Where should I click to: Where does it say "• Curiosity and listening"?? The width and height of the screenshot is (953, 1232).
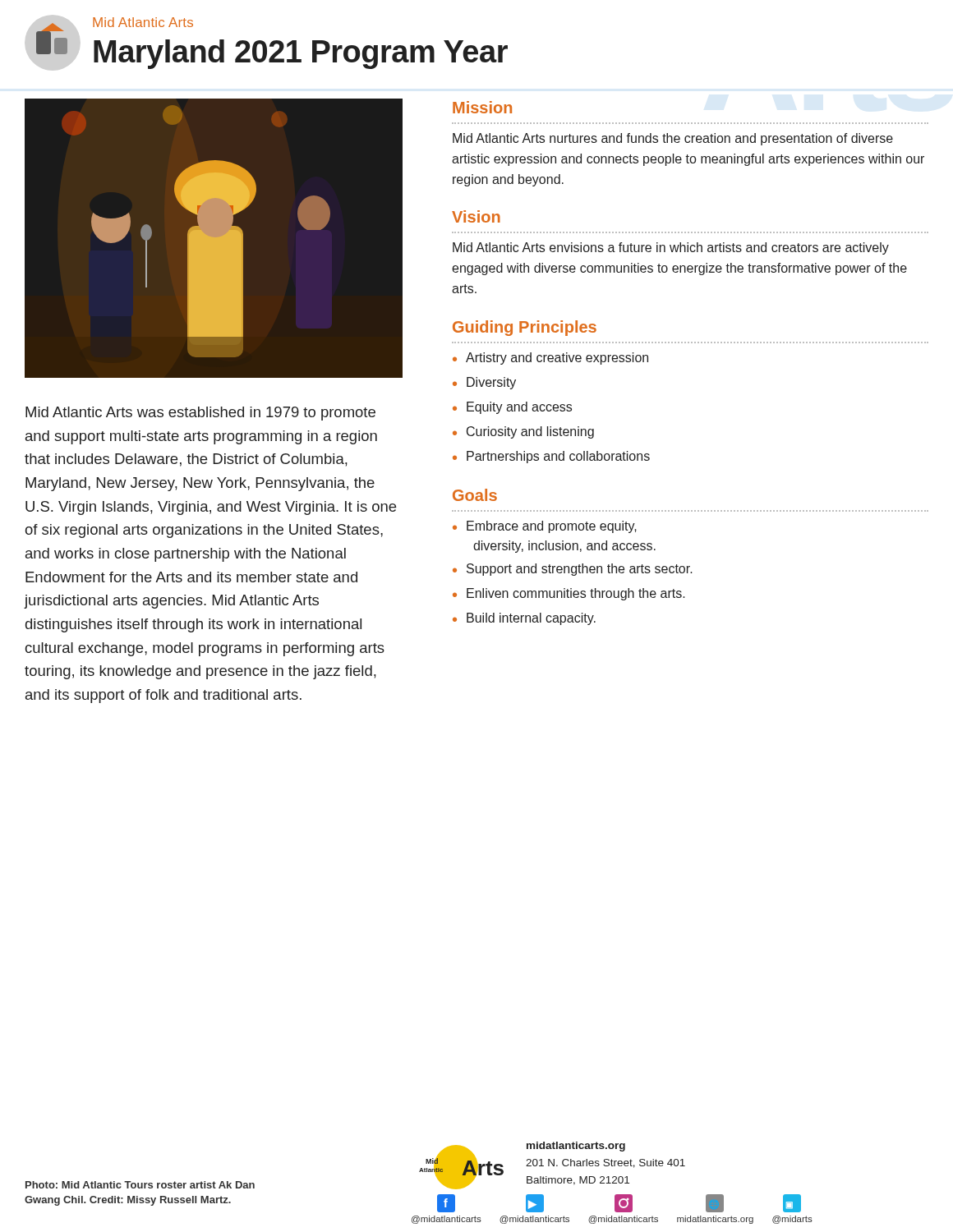click(x=523, y=433)
